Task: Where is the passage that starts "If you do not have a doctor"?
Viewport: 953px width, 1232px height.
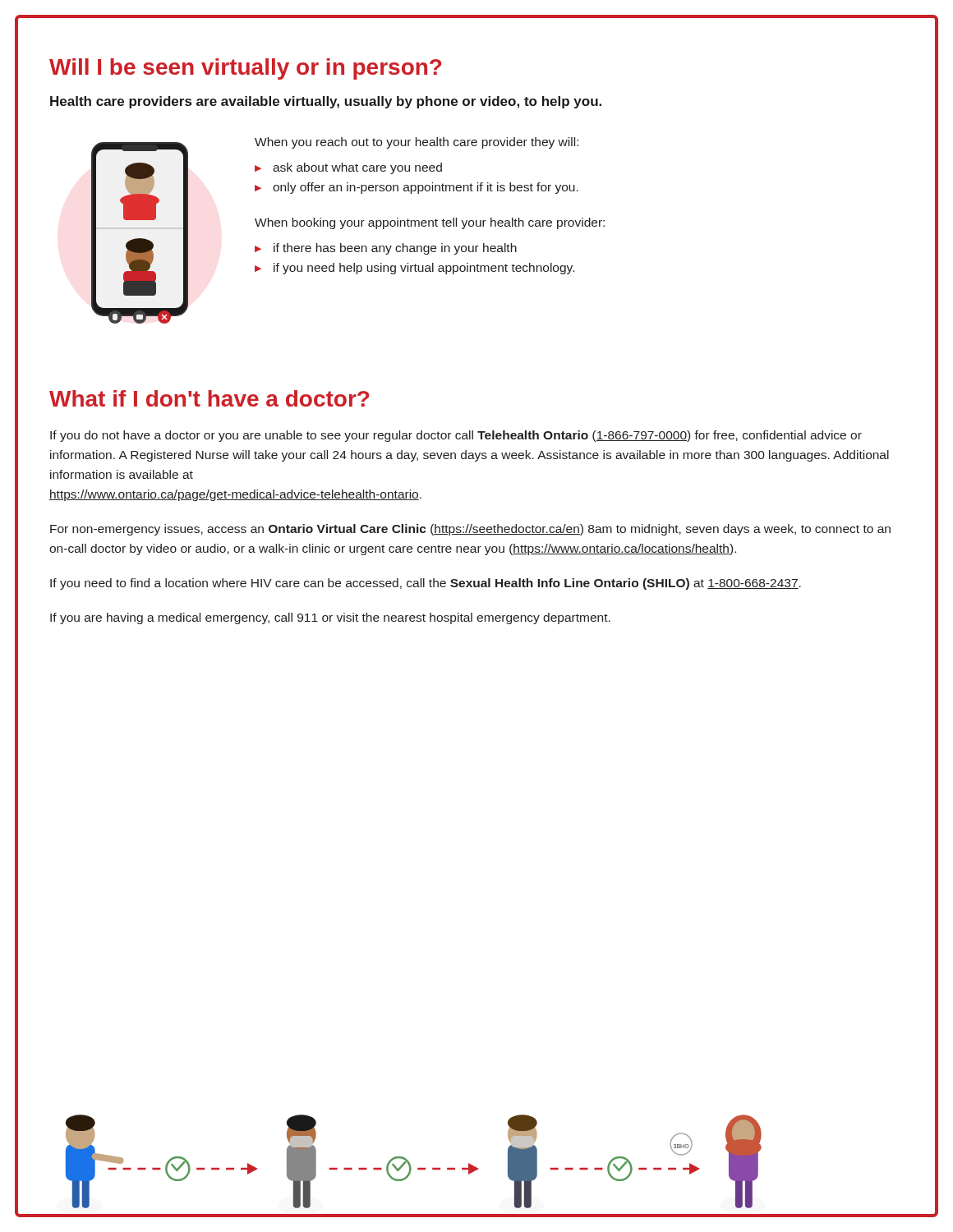Action: [x=469, y=464]
